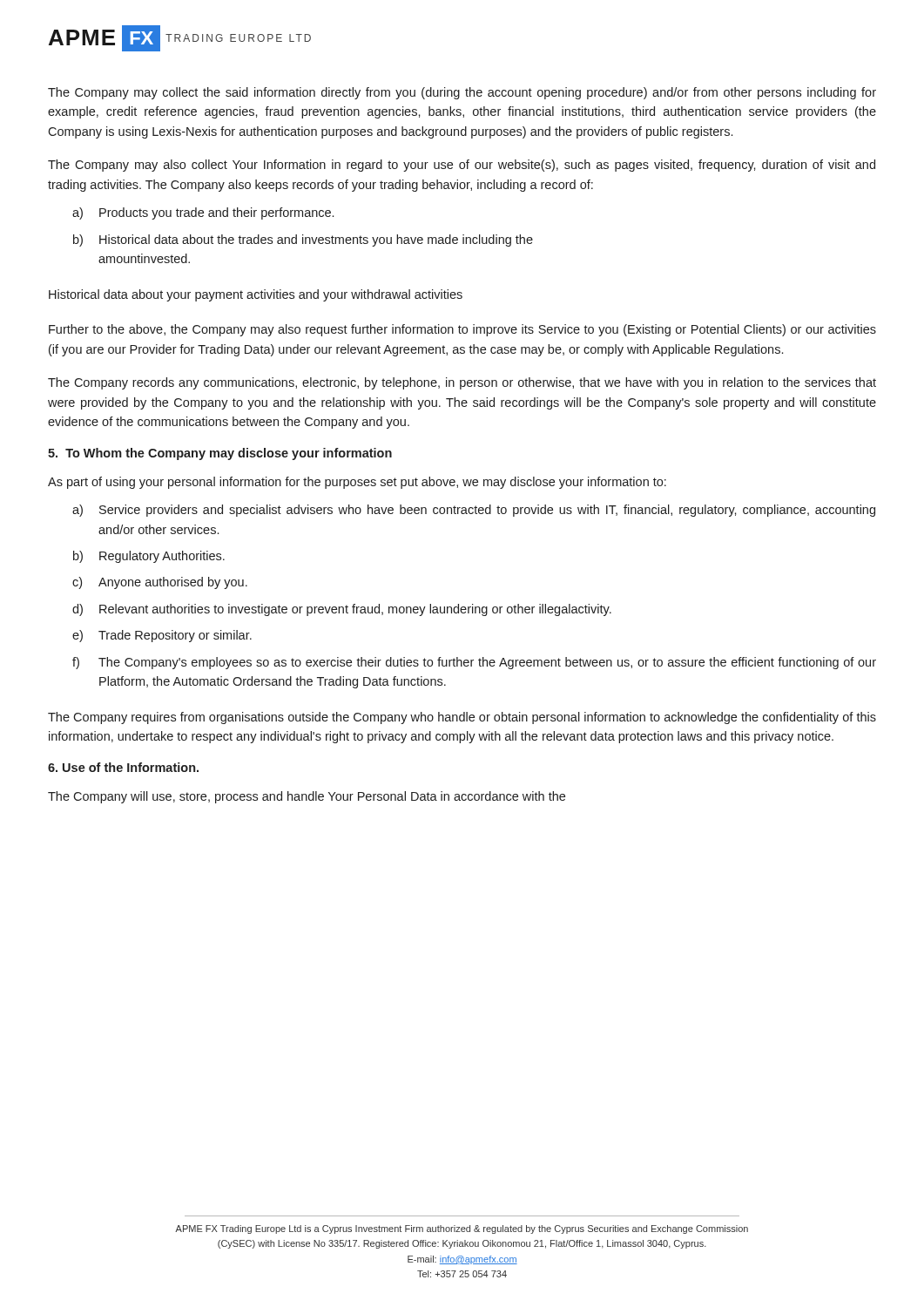The width and height of the screenshot is (924, 1307).
Task: Where is the section header that starts "5. To Whom the Company may disclose your"?
Action: pos(220,453)
